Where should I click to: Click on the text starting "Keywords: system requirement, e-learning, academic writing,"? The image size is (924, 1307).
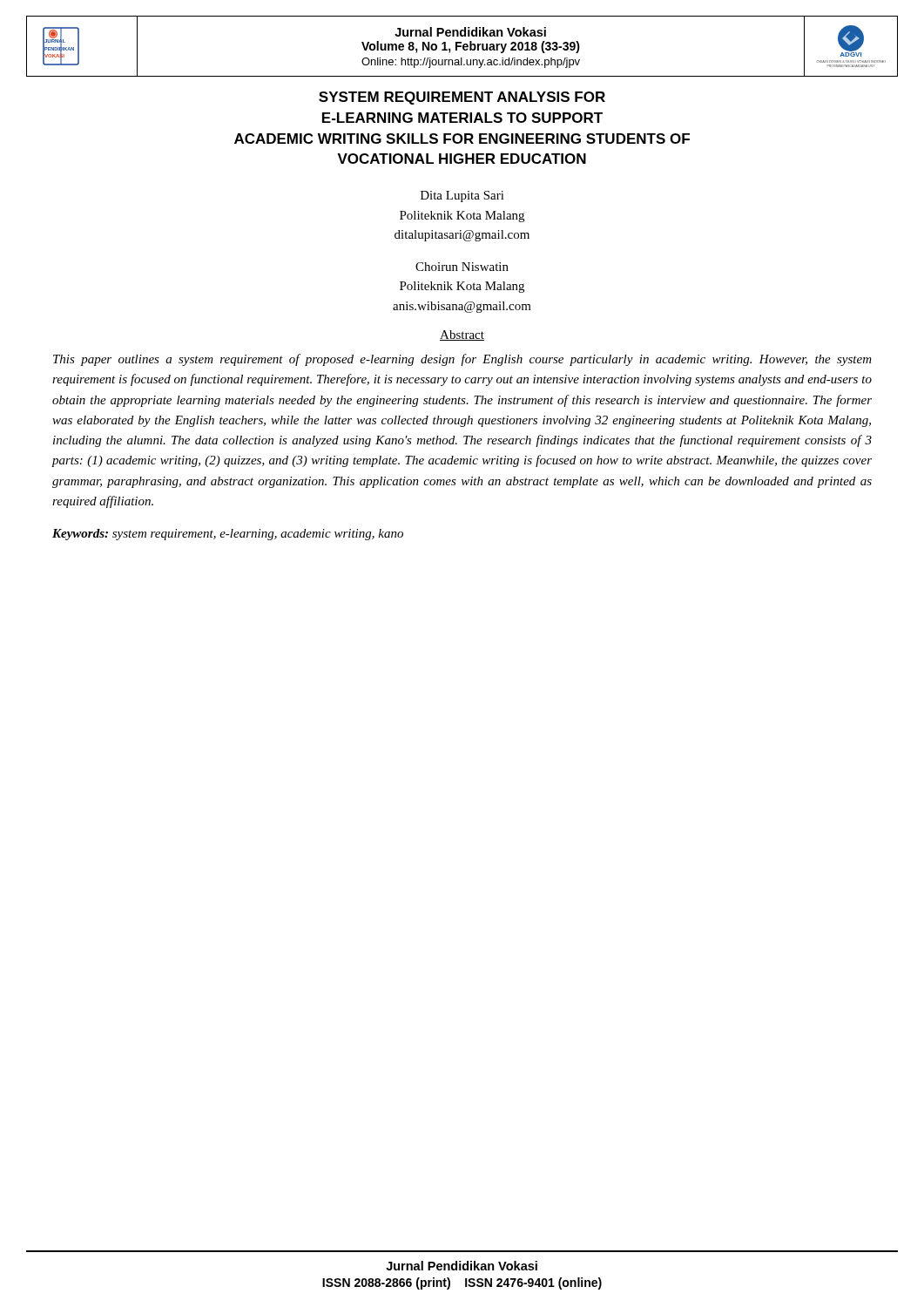tap(228, 535)
